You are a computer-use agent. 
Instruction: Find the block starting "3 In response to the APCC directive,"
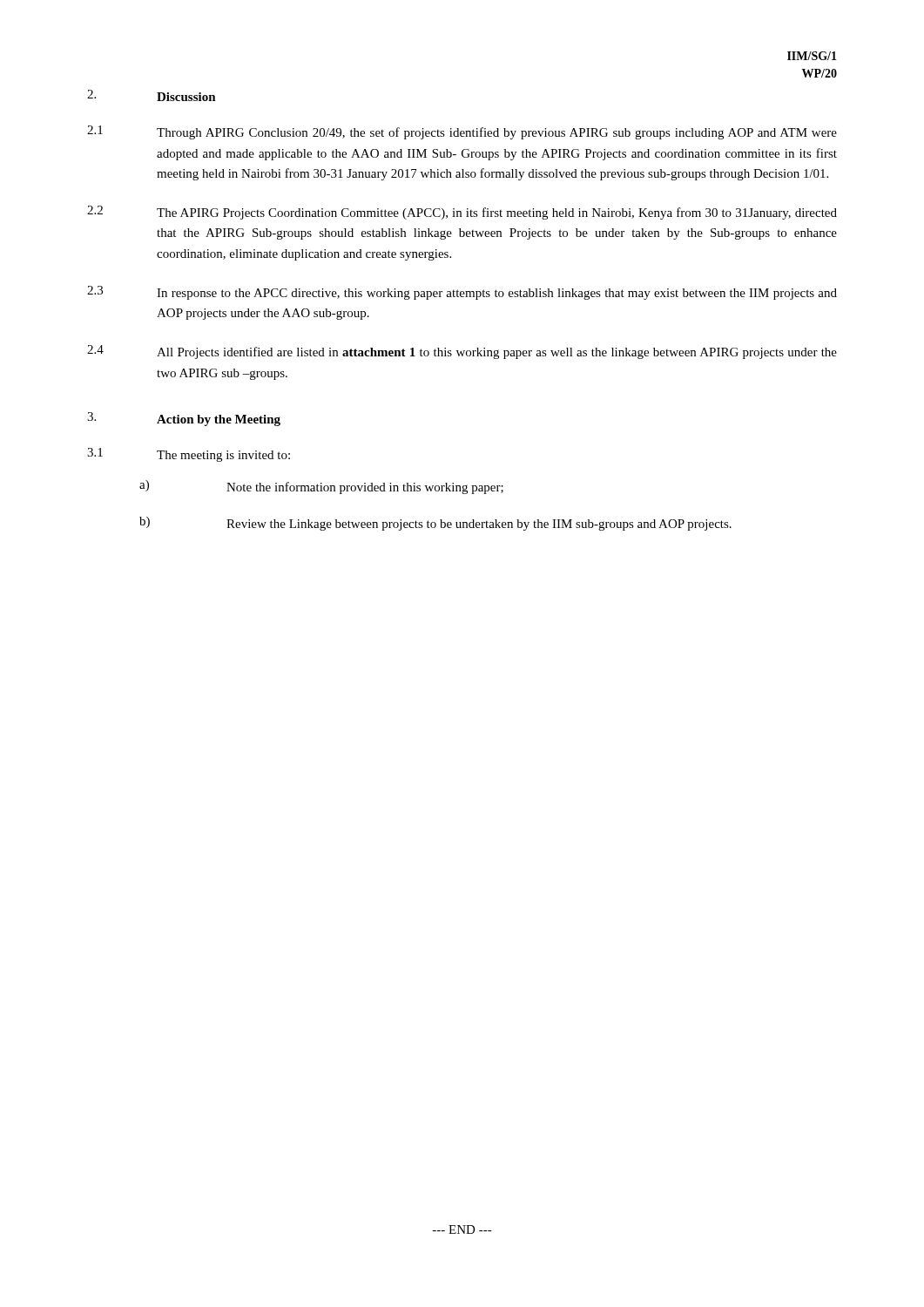462,303
